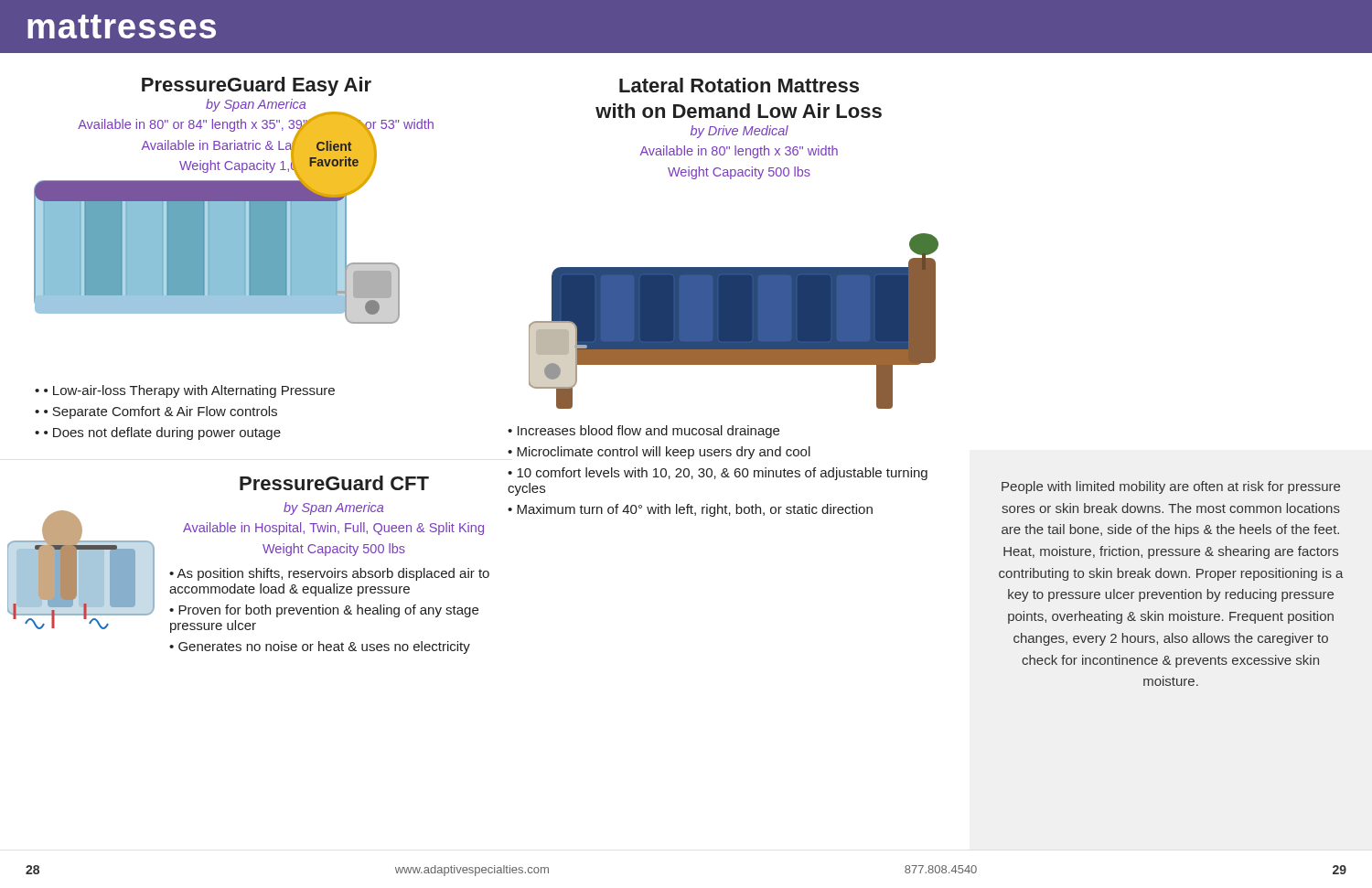Viewport: 1372px width, 888px height.
Task: Select the list item with the text "• 10 comfort levels with 10, 20,"
Action: tap(718, 480)
